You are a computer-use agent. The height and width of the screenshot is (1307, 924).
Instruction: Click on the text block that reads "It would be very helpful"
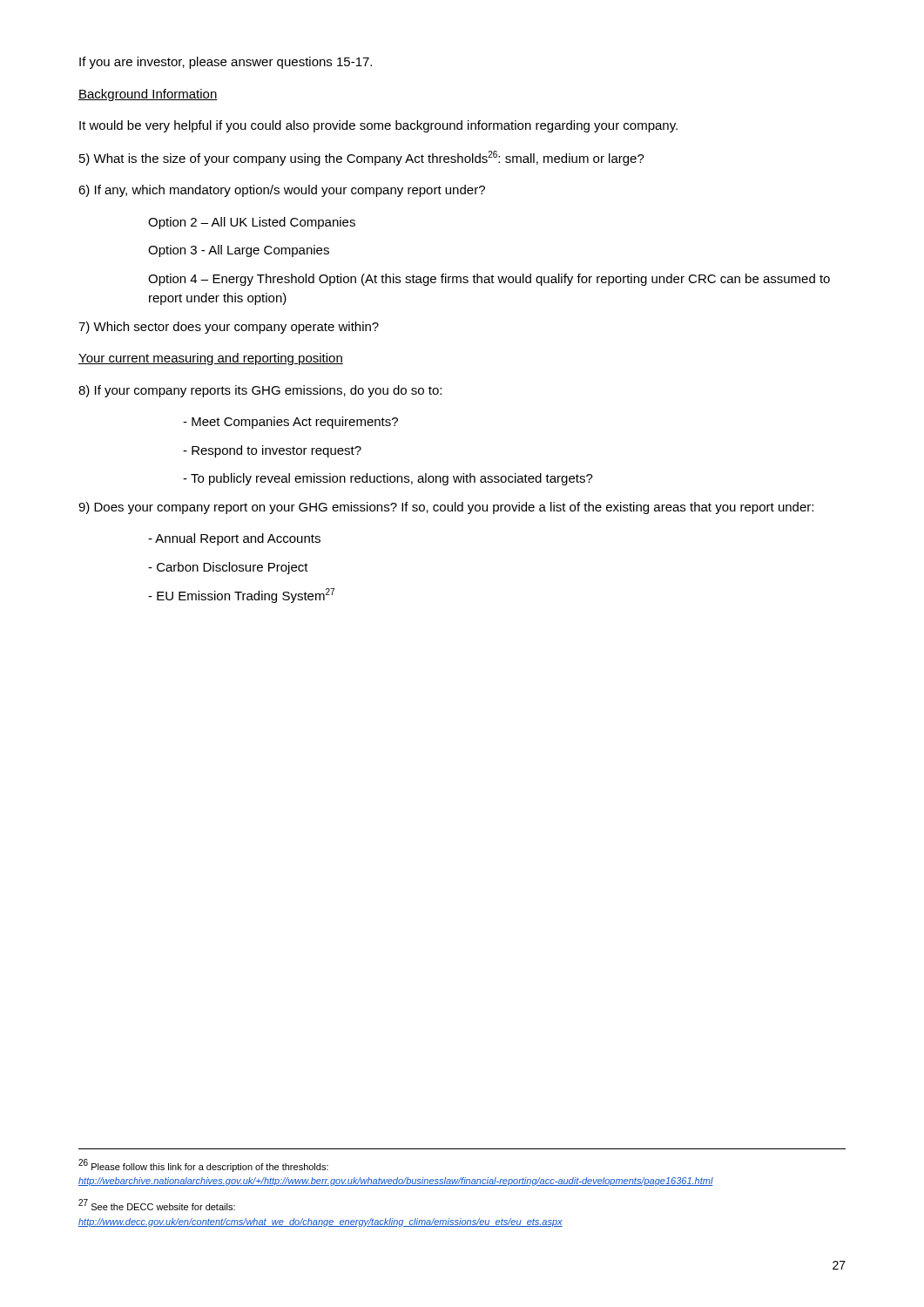(x=379, y=125)
